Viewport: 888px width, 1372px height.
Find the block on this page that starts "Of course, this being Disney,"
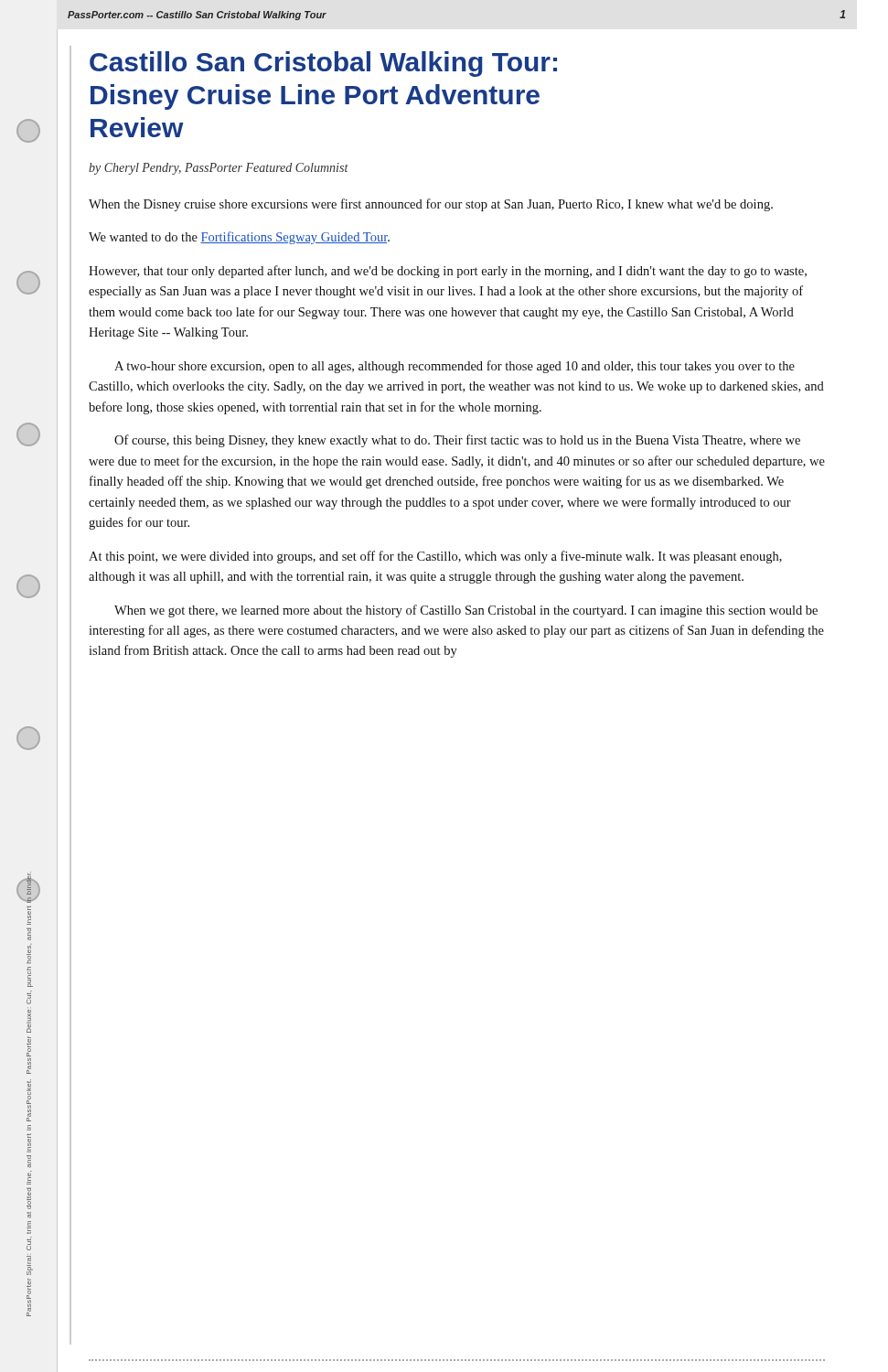(x=457, y=481)
